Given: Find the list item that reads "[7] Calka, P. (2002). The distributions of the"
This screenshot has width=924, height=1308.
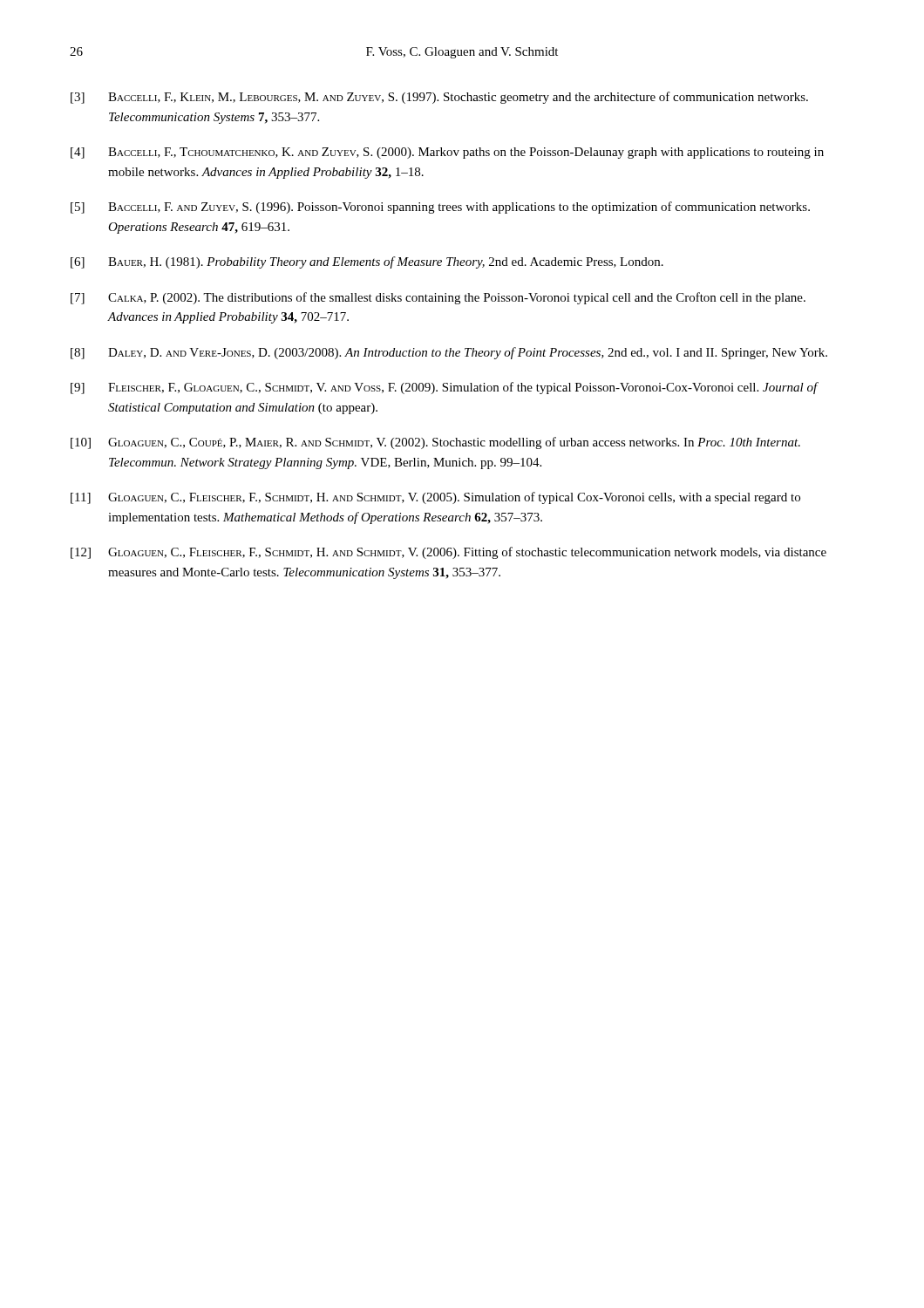Looking at the screenshot, I should [x=462, y=307].
